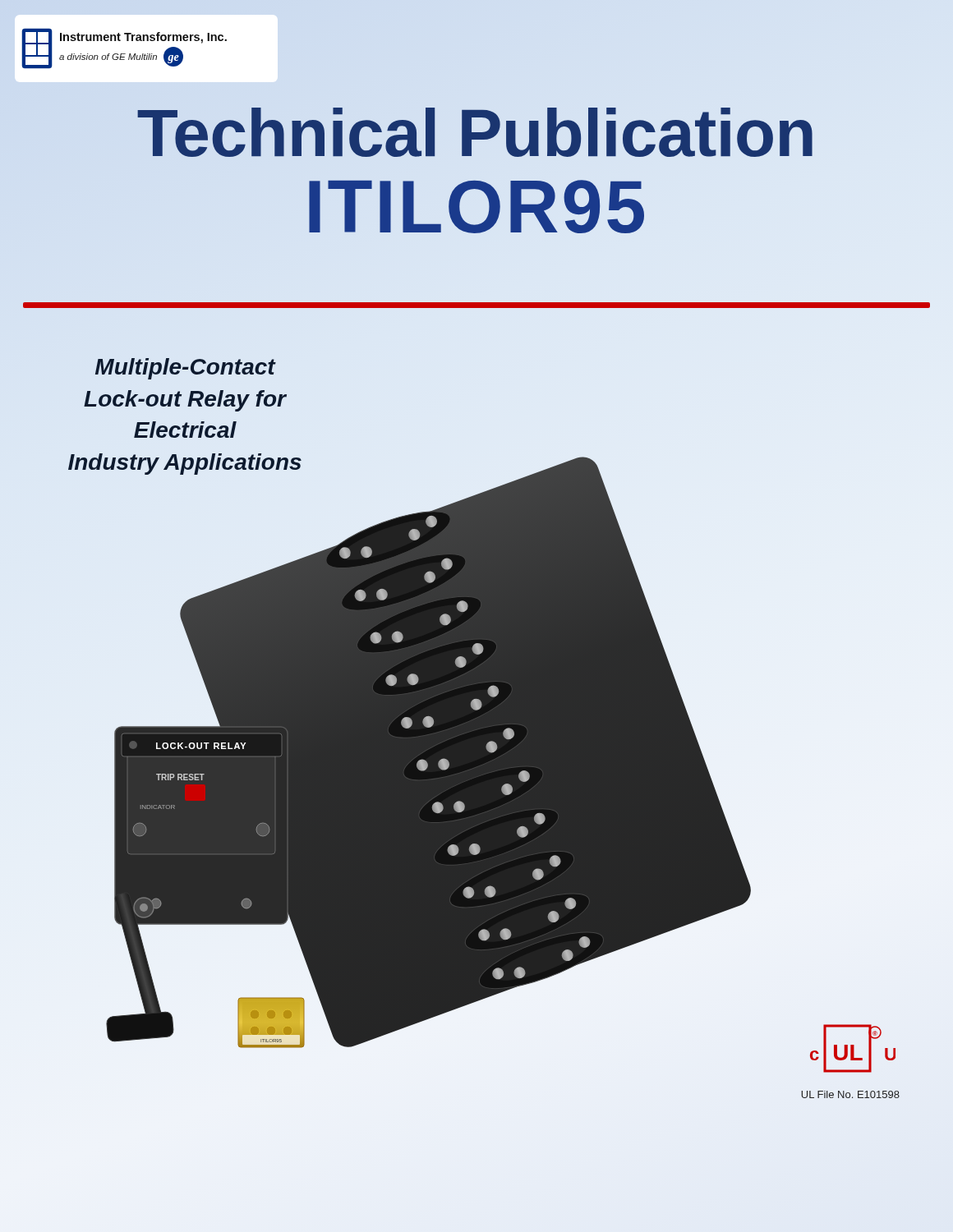
Task: Click where it says "Multiple-ContactLock-out Relay for ElectricalIndustry Applications"
Action: coord(185,414)
